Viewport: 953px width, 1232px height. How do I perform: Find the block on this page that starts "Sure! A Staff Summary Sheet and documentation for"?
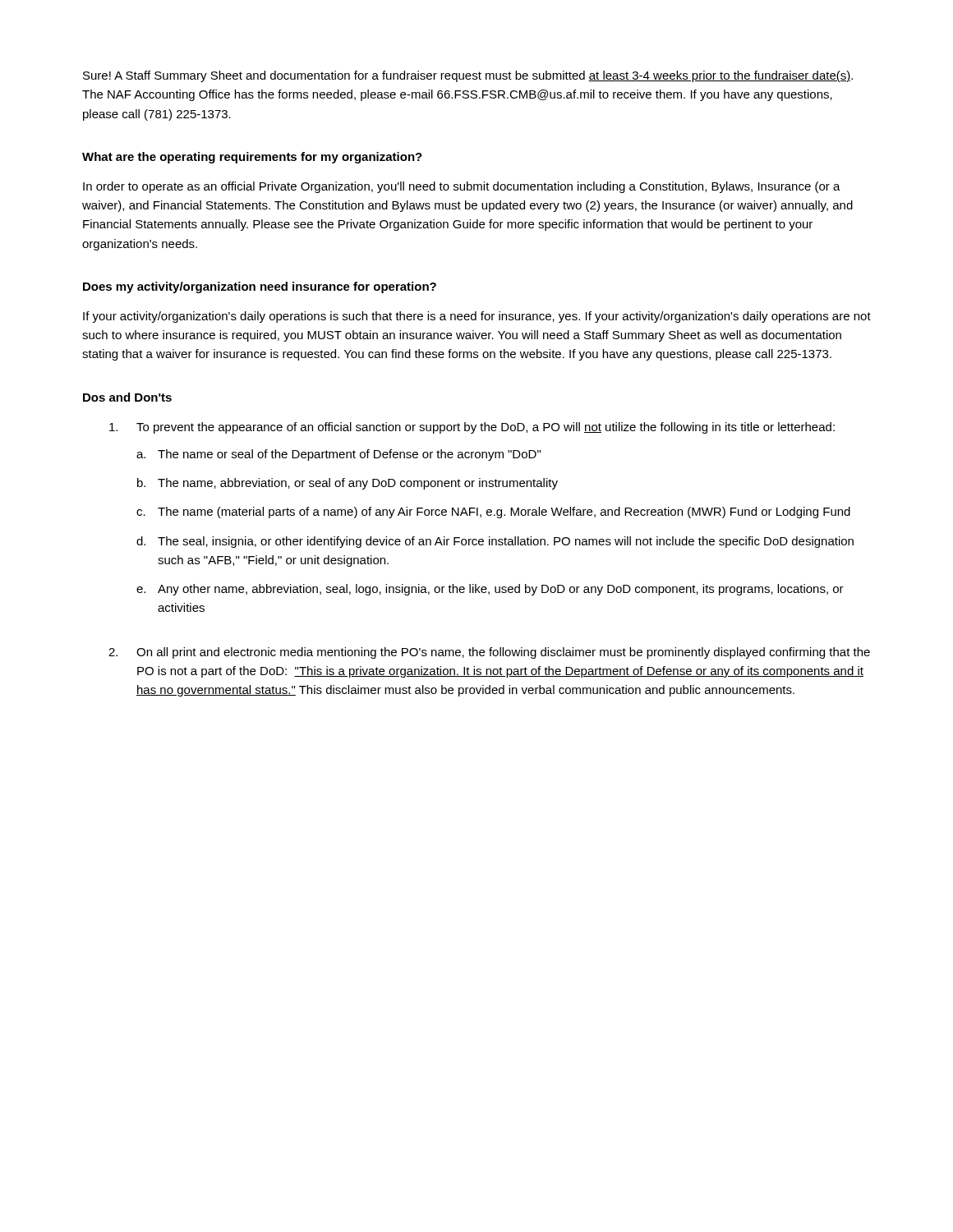(x=468, y=94)
